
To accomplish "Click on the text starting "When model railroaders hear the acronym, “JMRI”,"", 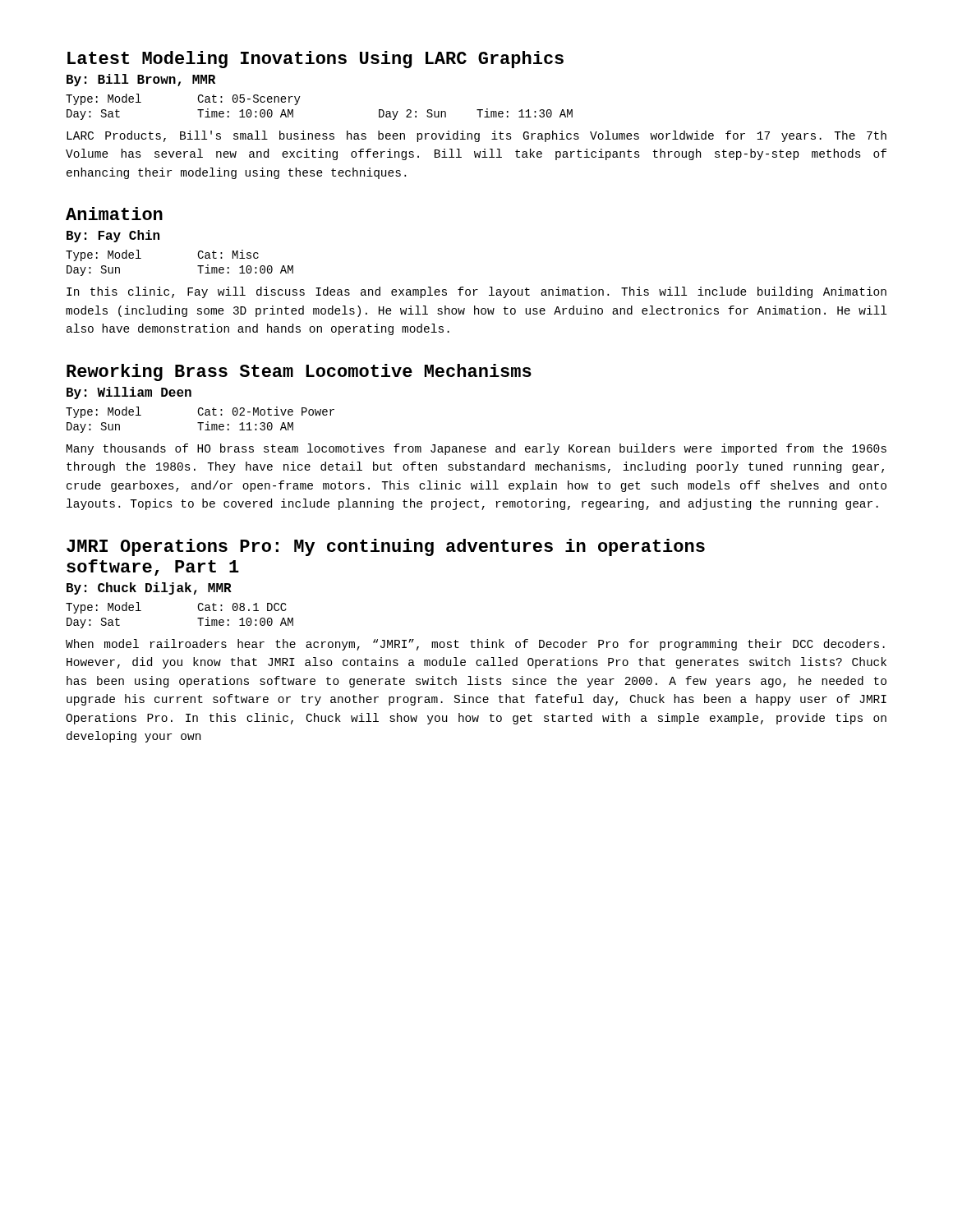I will [476, 691].
